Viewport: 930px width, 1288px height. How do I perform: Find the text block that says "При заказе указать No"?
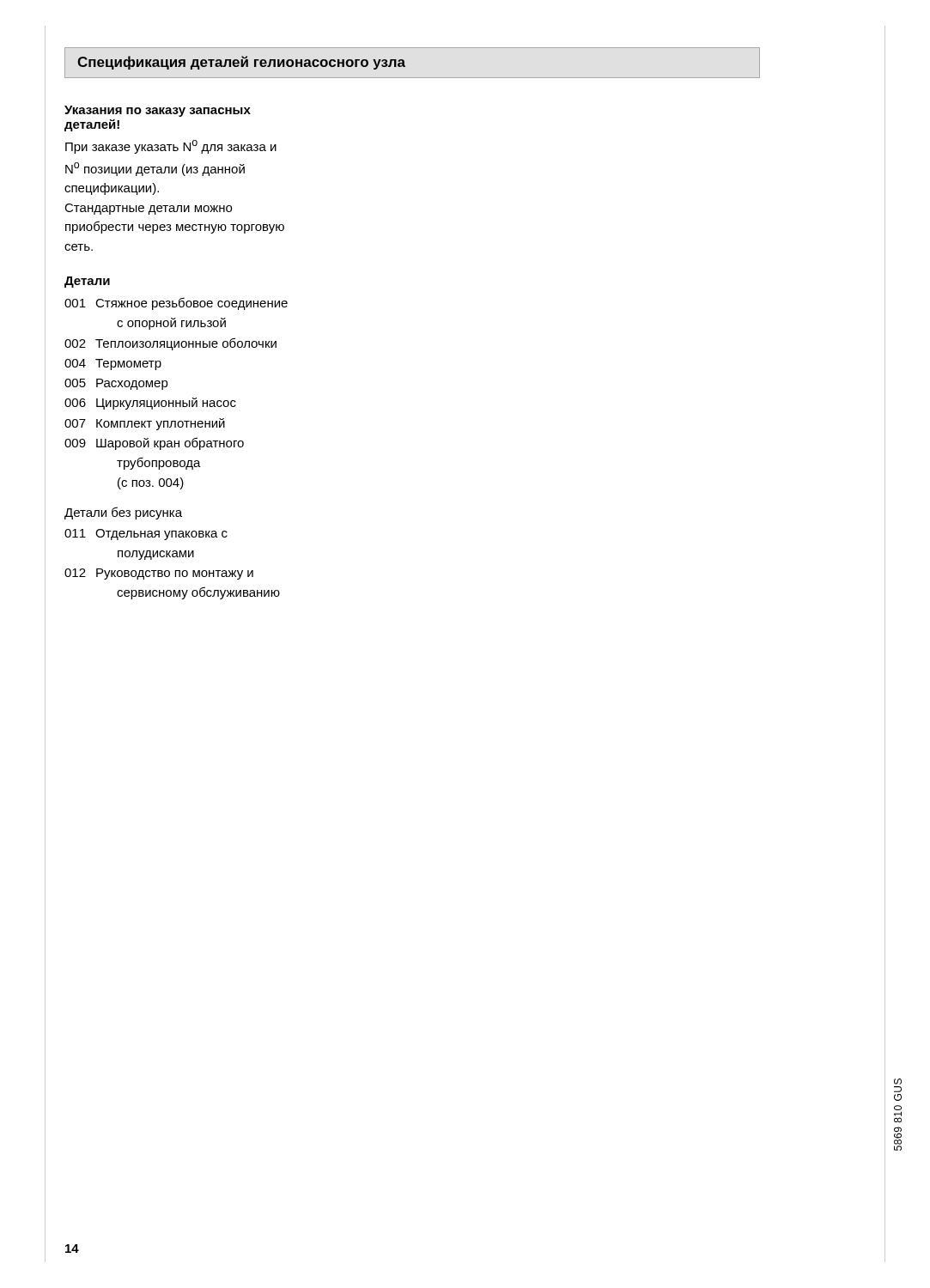[228, 195]
